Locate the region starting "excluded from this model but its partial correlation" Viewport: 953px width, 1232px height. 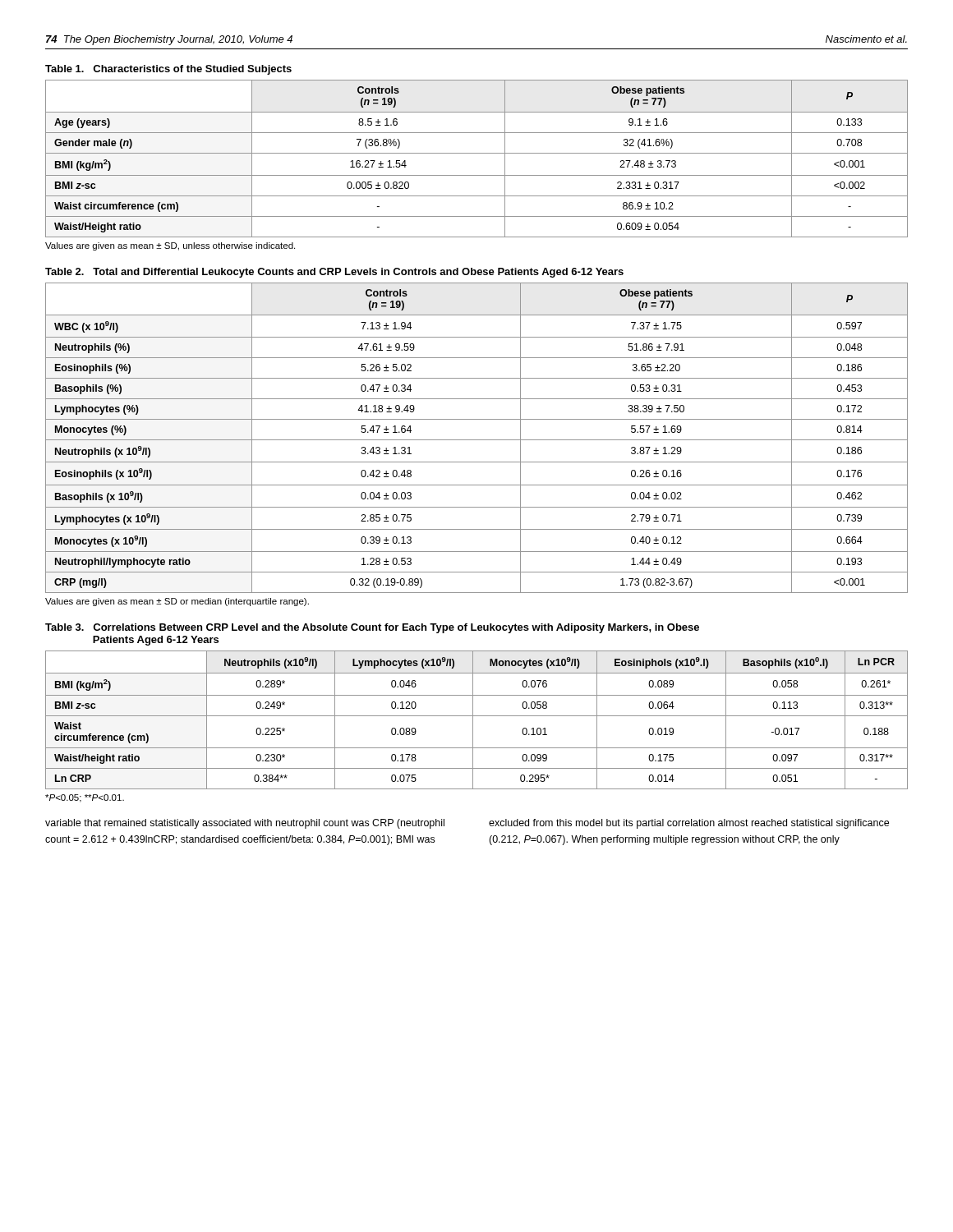(689, 831)
